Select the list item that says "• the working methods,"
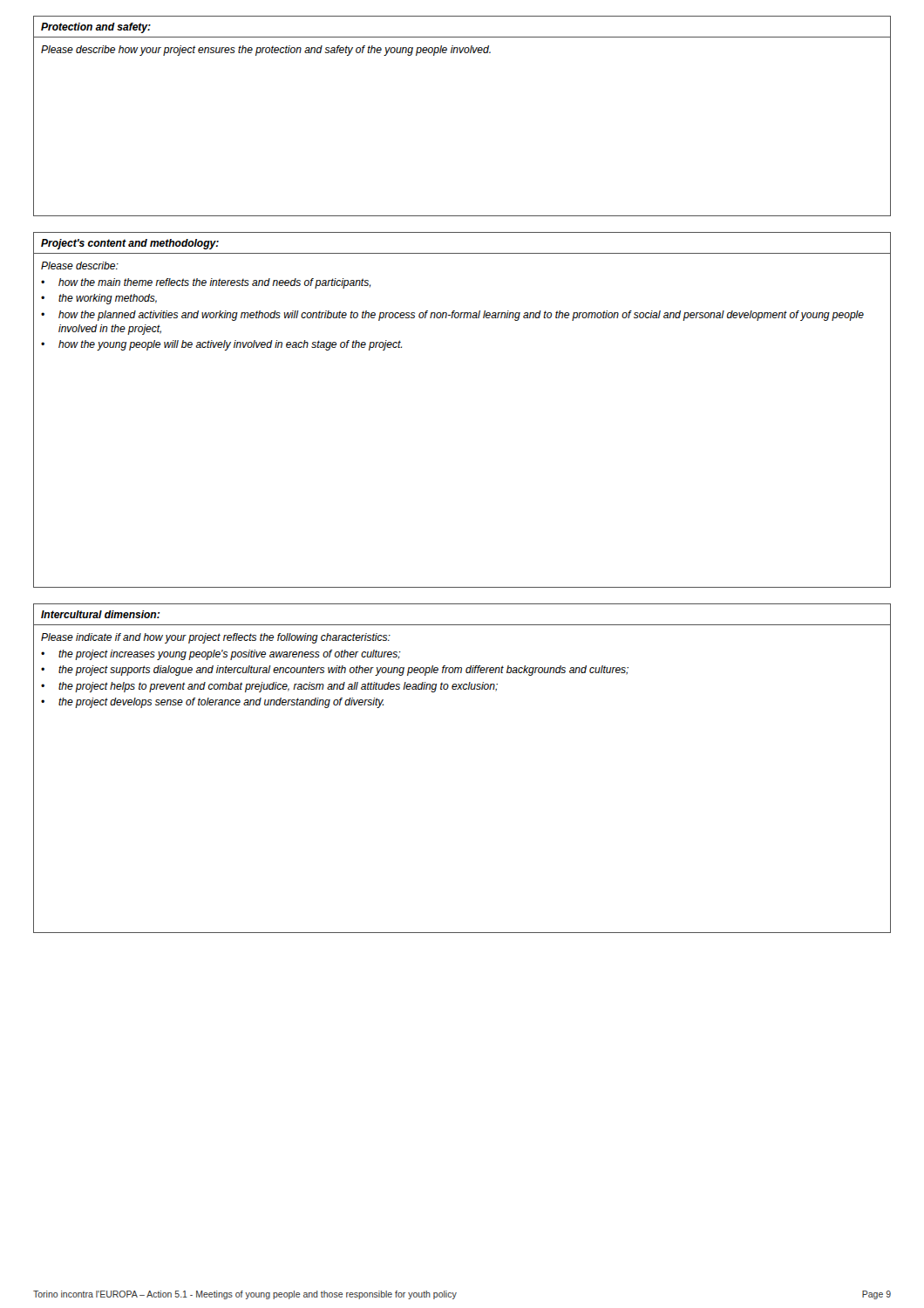This screenshot has width=924, height=1308. point(99,299)
